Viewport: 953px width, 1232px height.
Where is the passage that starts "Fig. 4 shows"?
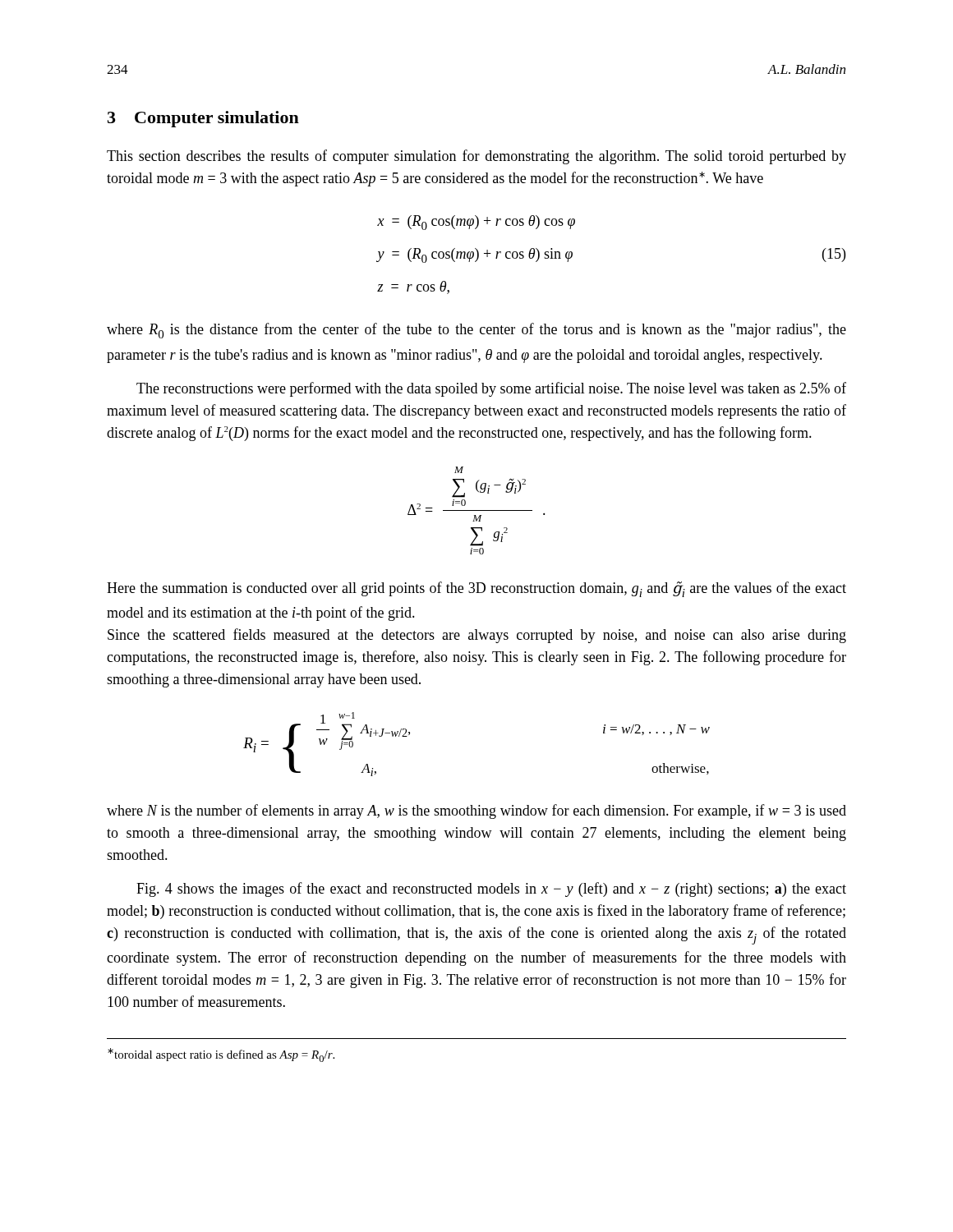(476, 945)
